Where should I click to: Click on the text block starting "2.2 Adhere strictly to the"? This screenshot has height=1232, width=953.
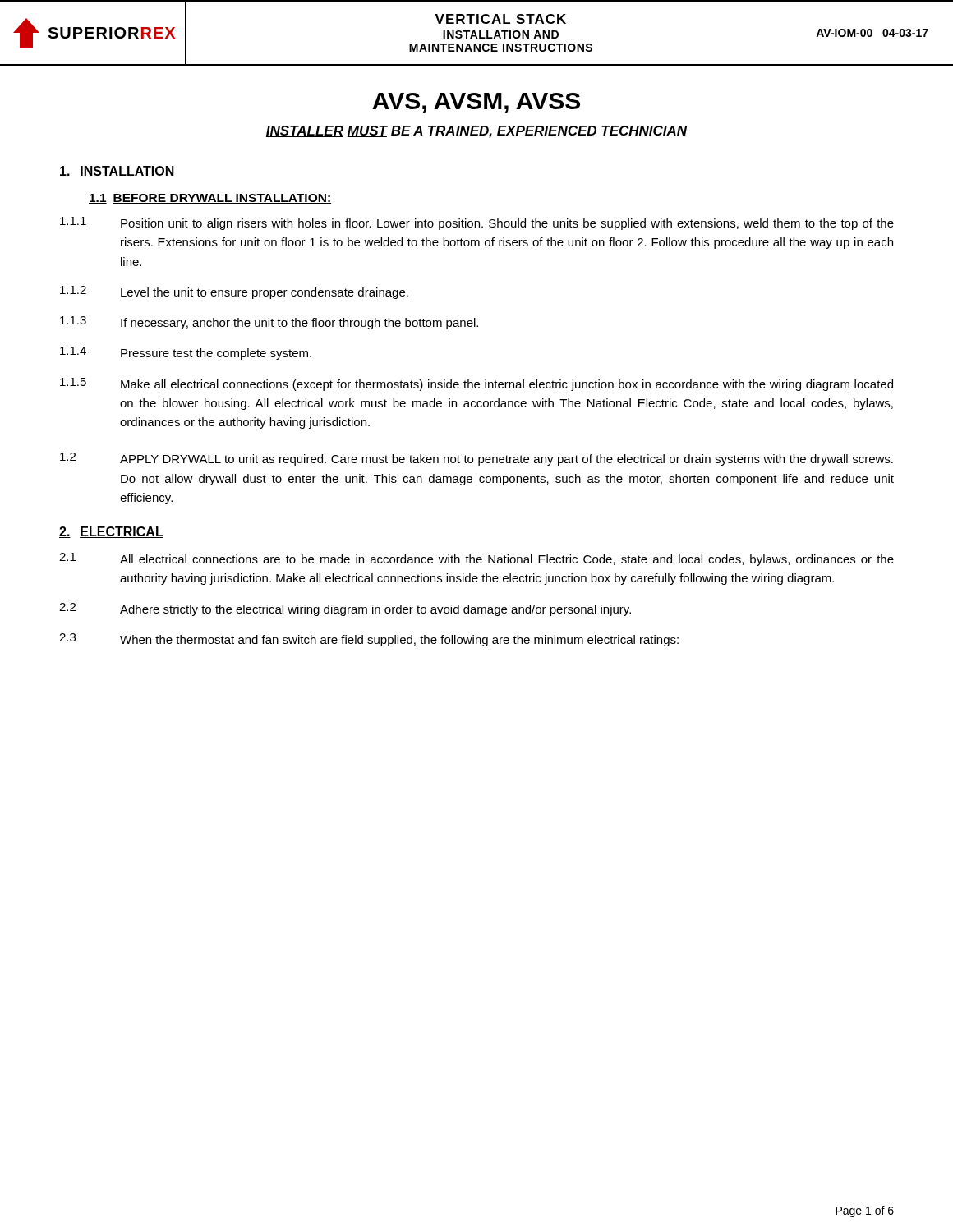[x=476, y=609]
